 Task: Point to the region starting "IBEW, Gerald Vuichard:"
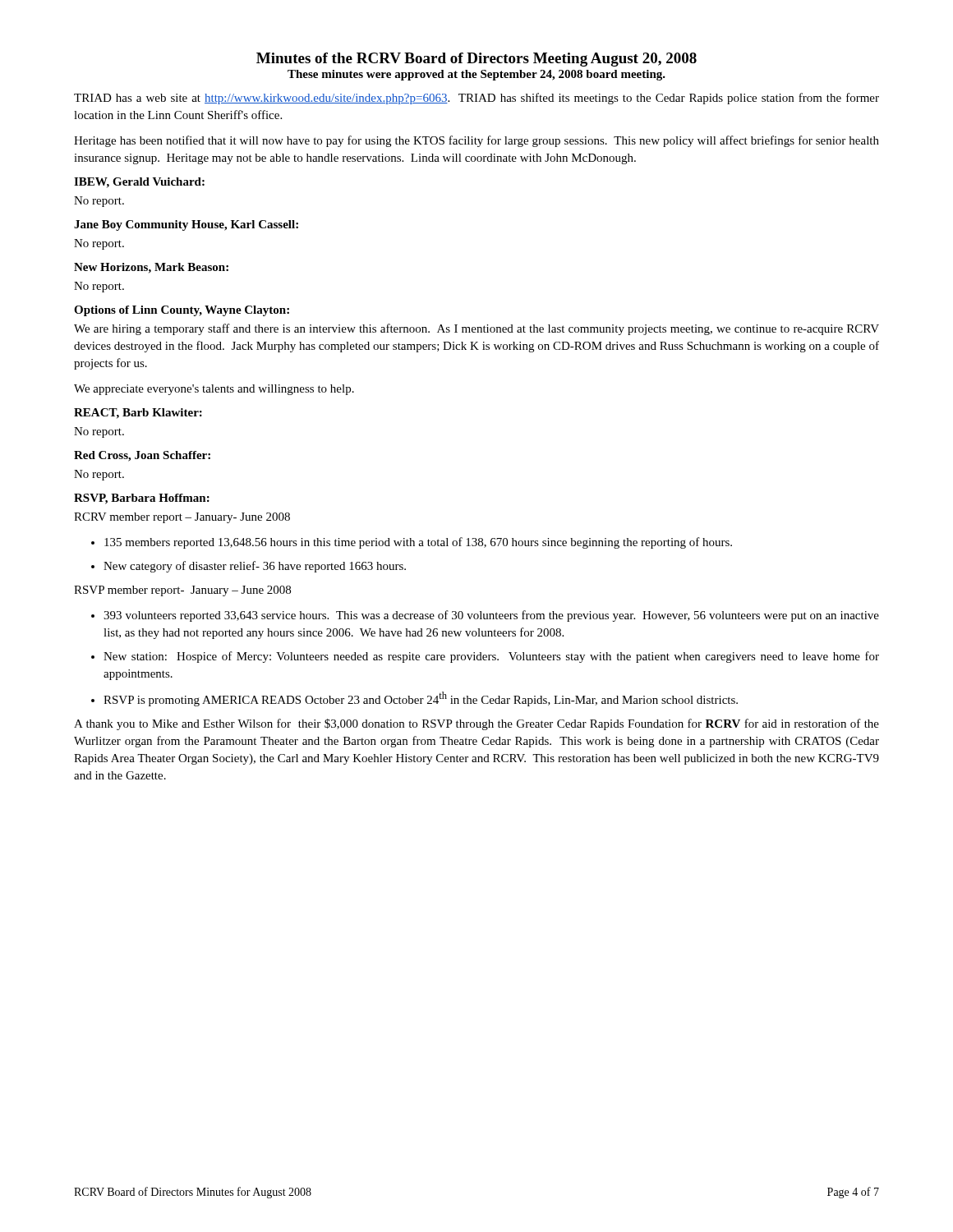tap(140, 182)
